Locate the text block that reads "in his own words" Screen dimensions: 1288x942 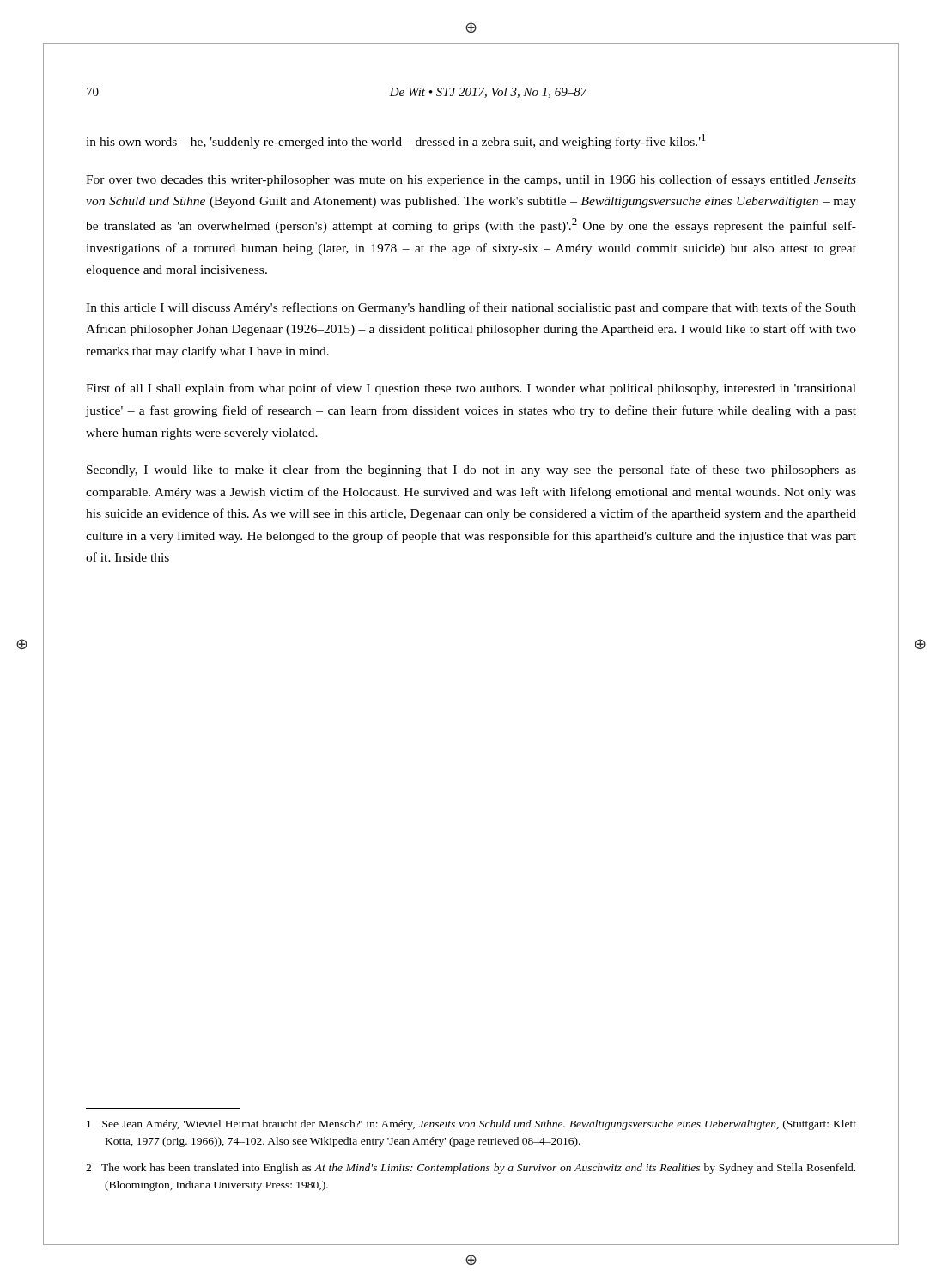(x=396, y=140)
